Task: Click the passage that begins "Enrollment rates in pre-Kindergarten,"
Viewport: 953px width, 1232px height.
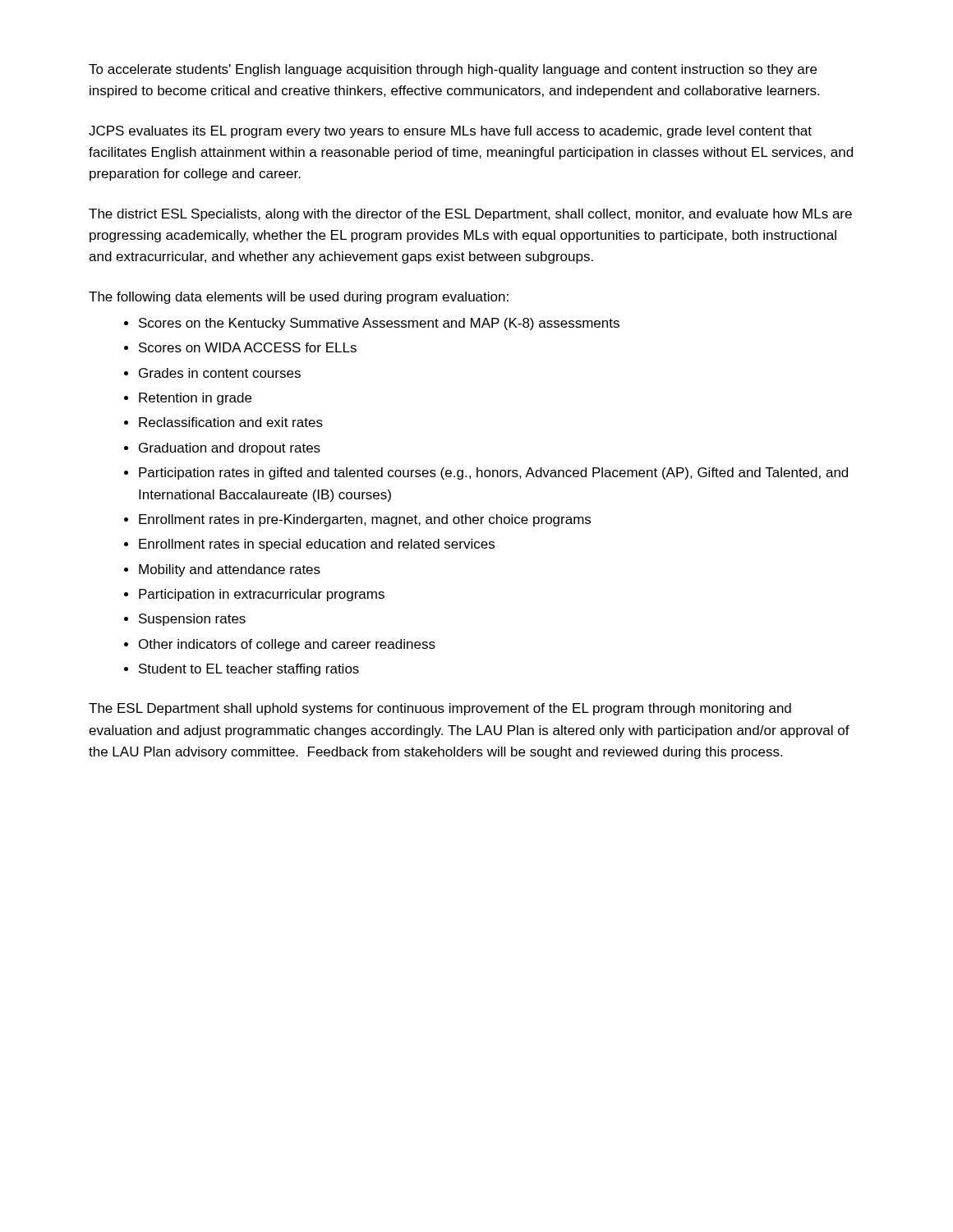Action: 365,519
